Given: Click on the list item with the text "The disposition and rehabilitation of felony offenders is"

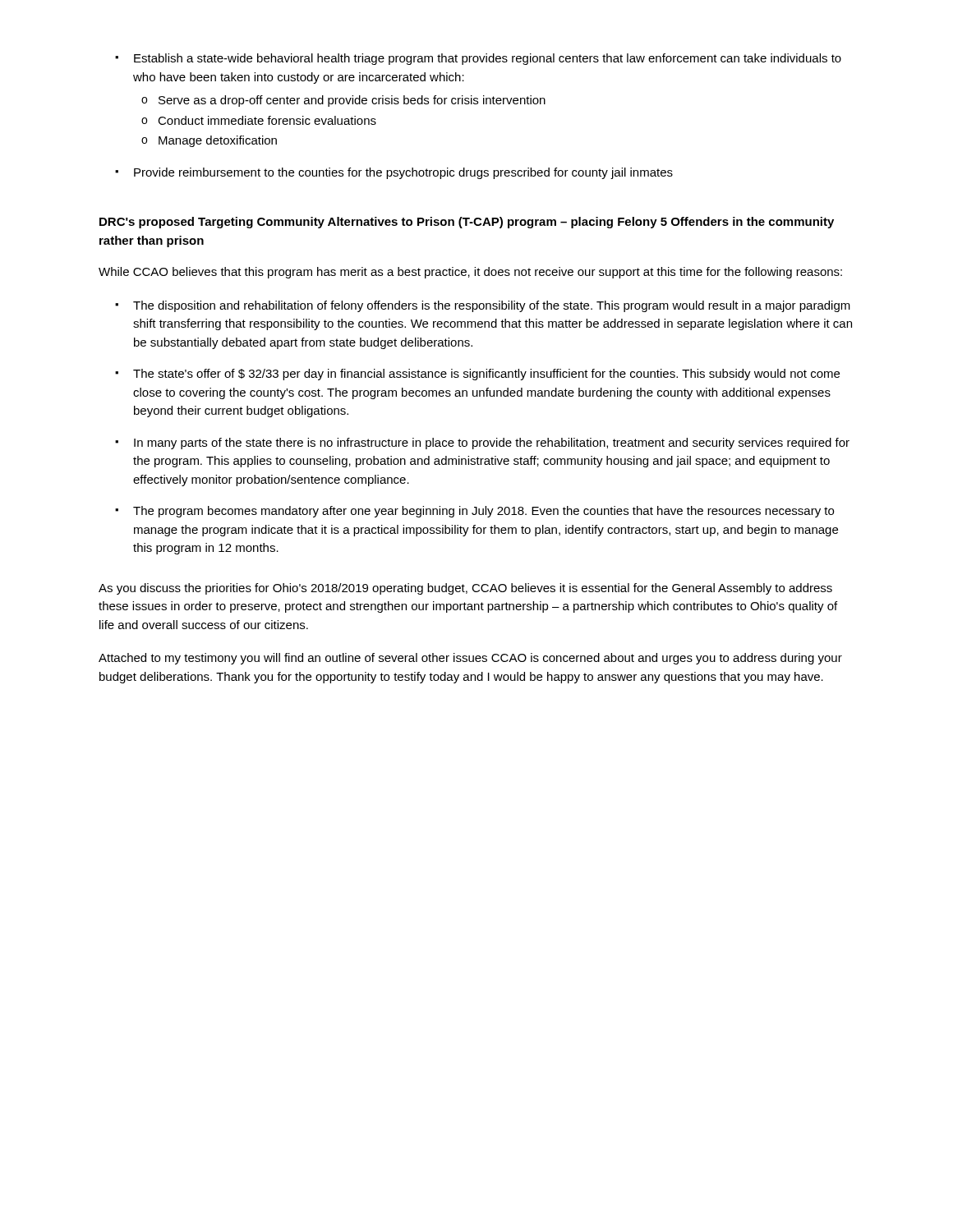Looking at the screenshot, I should click(485, 324).
